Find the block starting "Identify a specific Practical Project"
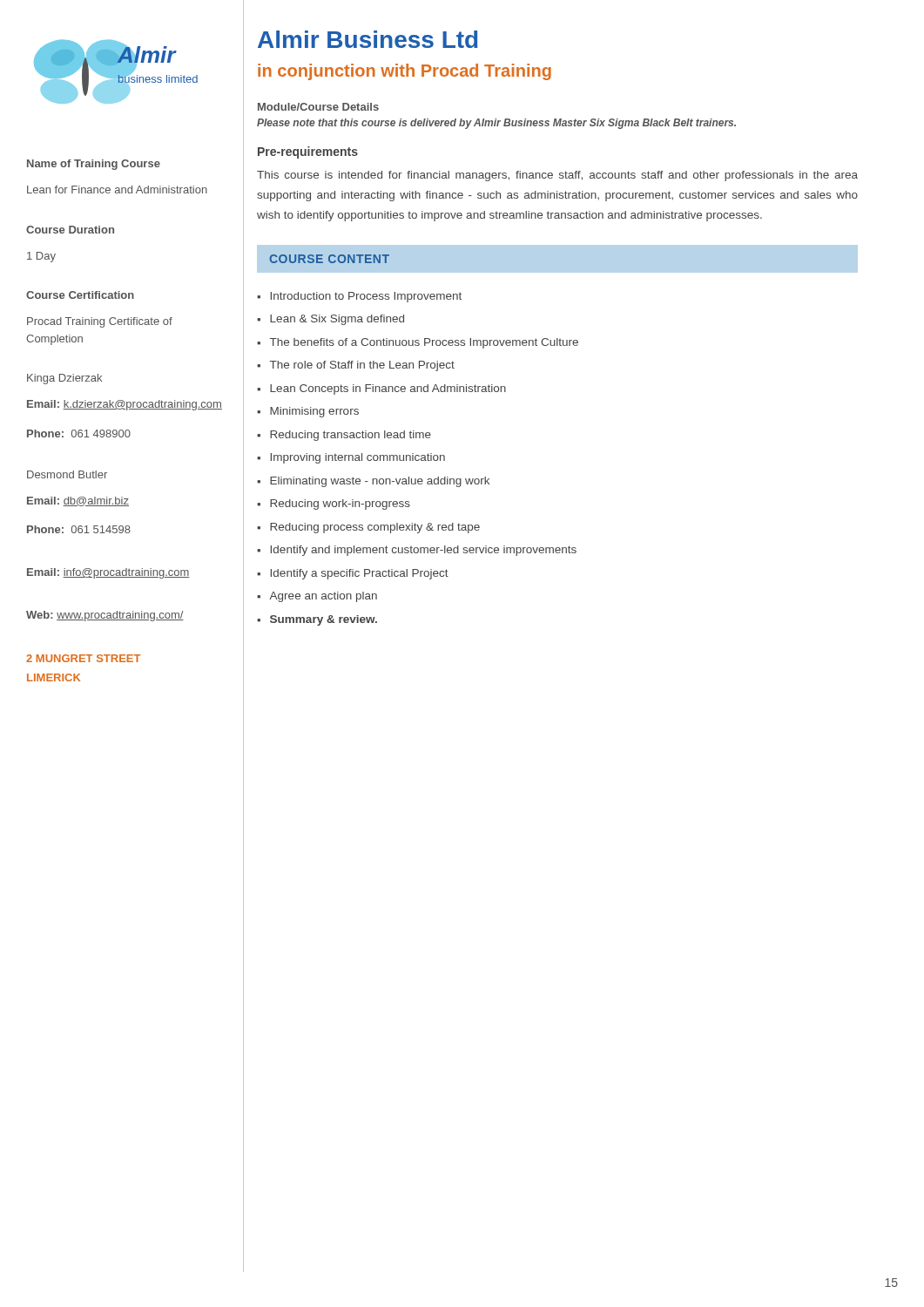Image resolution: width=924 pixels, height=1307 pixels. (x=359, y=573)
